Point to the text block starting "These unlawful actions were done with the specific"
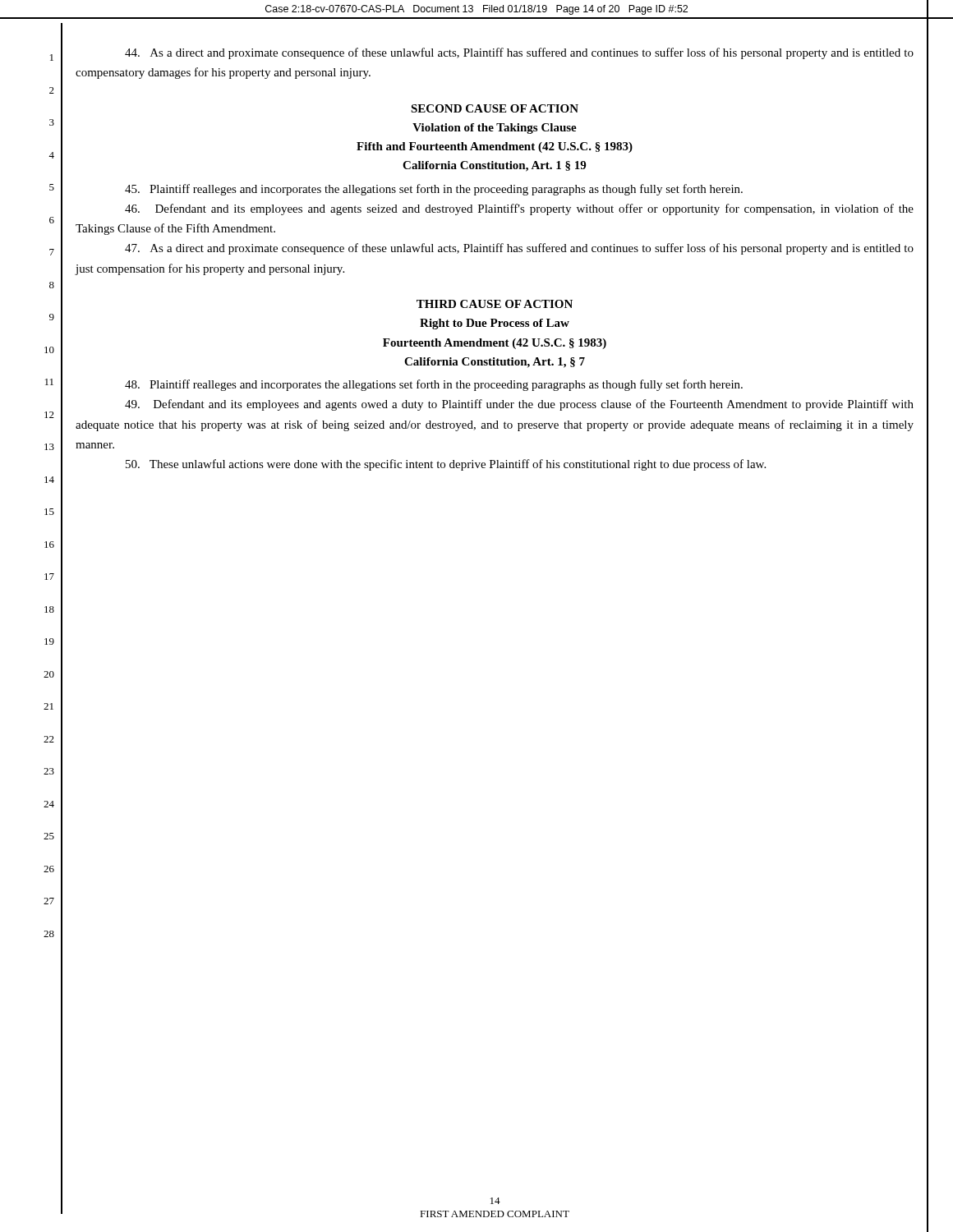Screen dimensions: 1232x953 pos(446,464)
